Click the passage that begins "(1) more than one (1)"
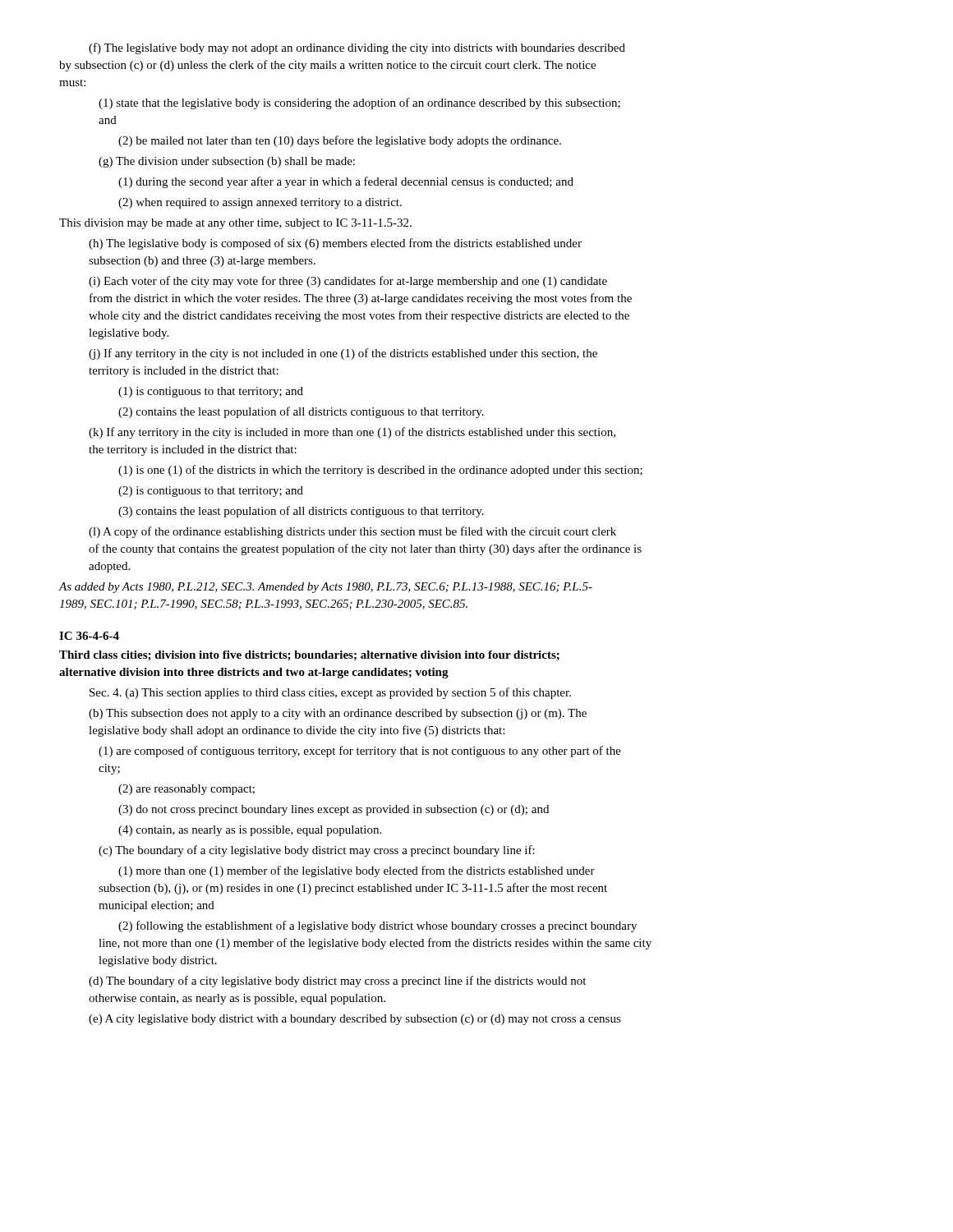Viewport: 953px width, 1232px height. pyautogui.click(x=353, y=888)
